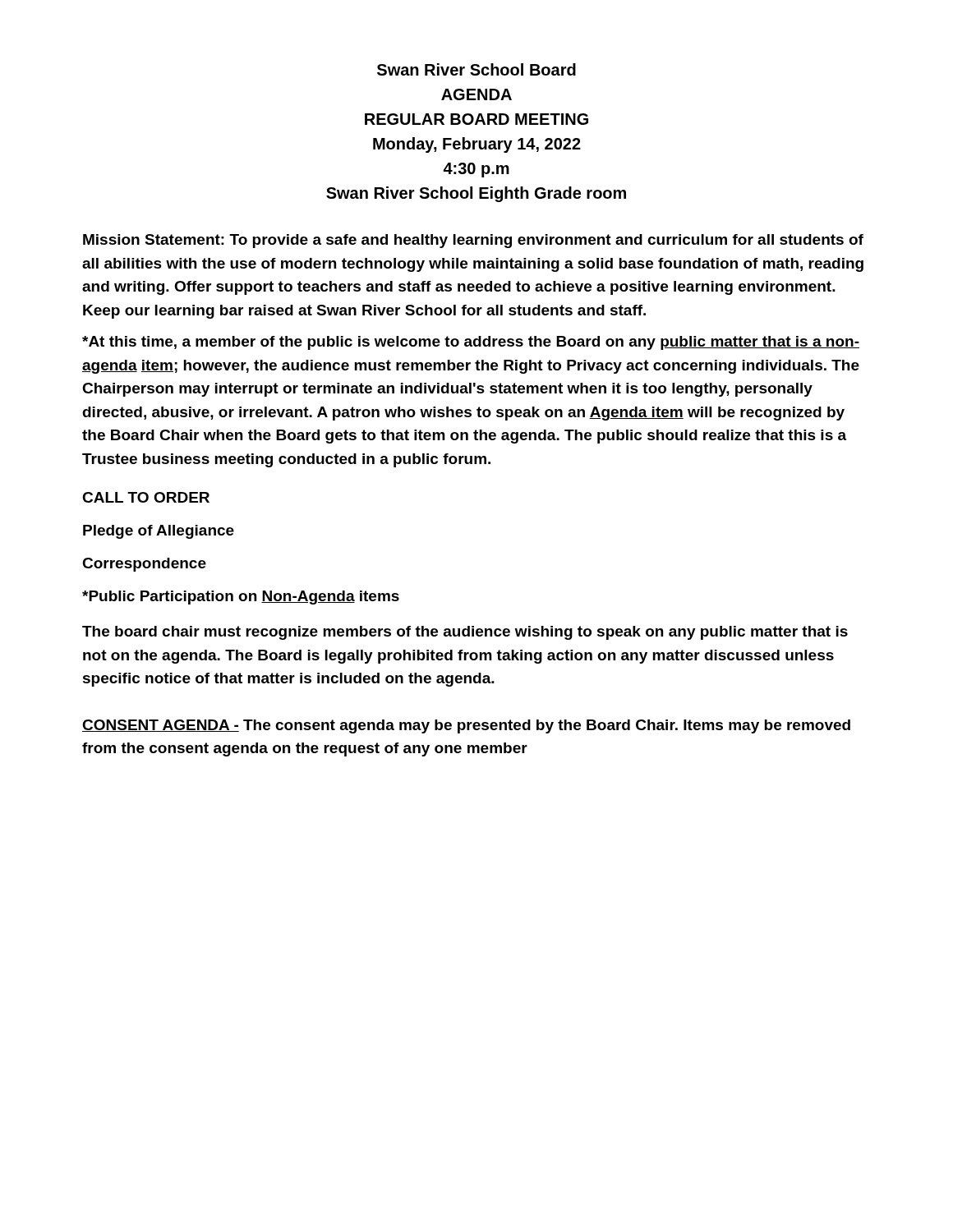Locate the title
The image size is (953, 1232).
[476, 131]
